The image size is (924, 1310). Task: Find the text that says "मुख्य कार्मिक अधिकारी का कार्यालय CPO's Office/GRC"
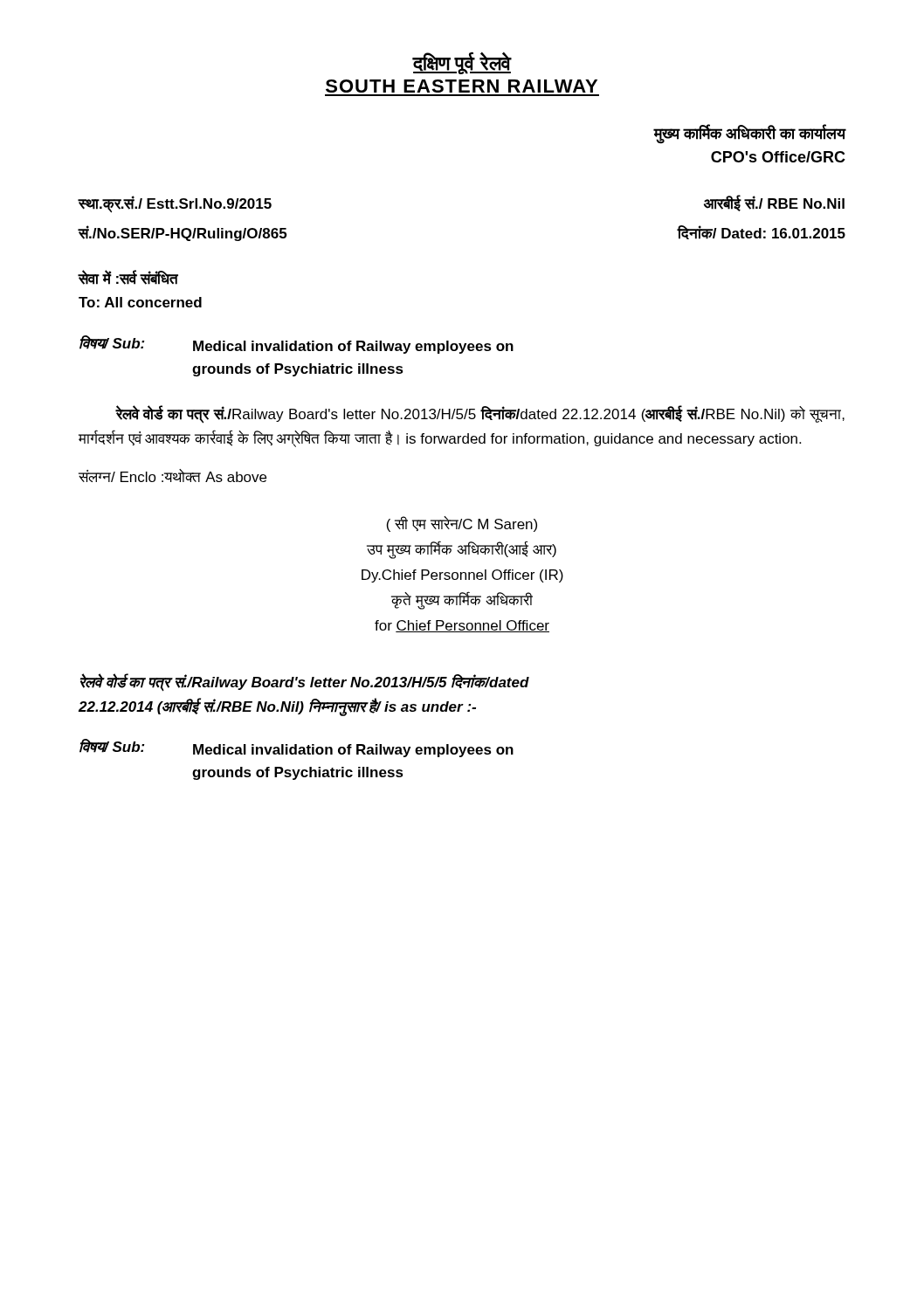point(750,145)
